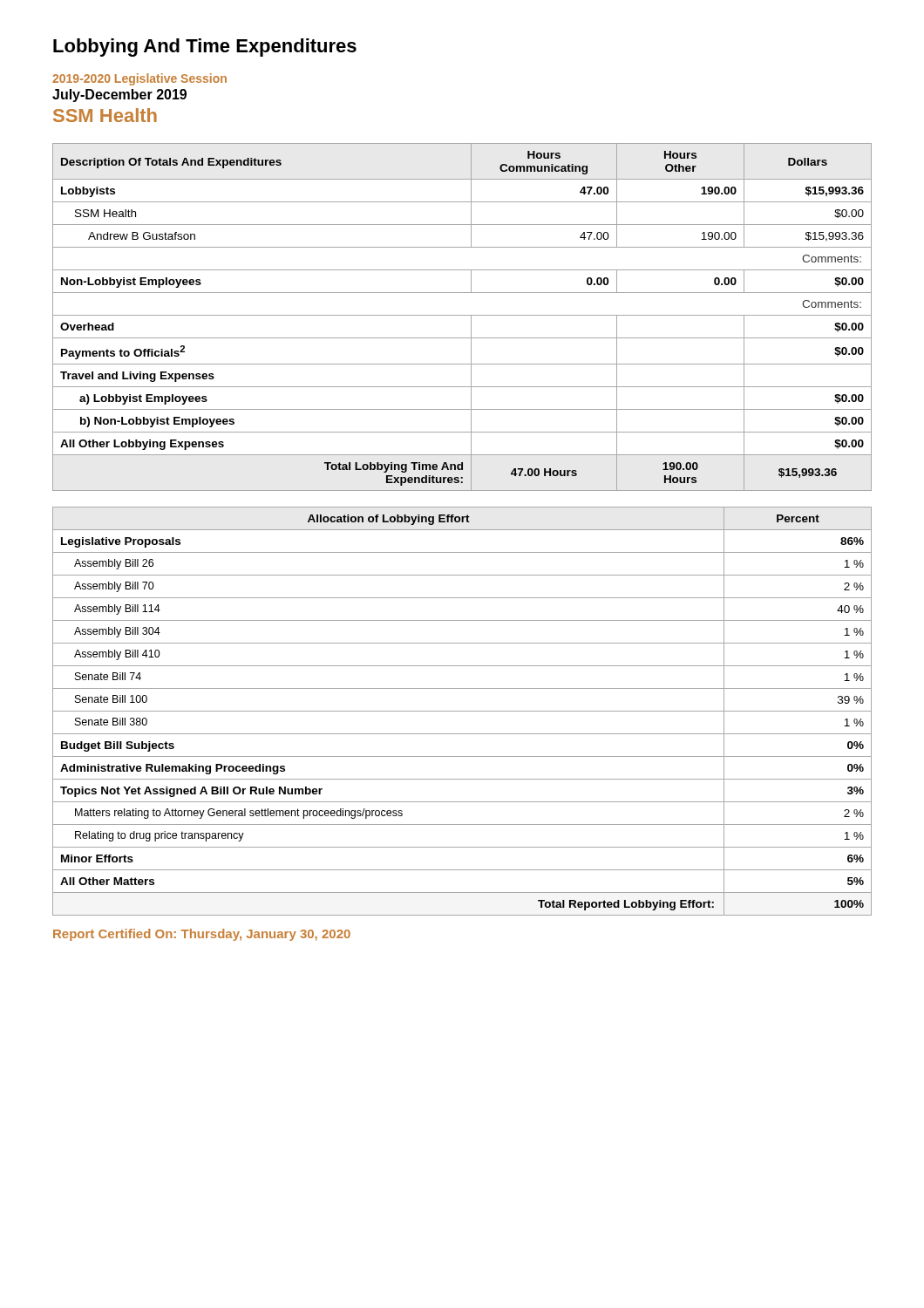Image resolution: width=924 pixels, height=1308 pixels.
Task: Point to the element starting "Report Certified On:"
Action: [x=202, y=935]
